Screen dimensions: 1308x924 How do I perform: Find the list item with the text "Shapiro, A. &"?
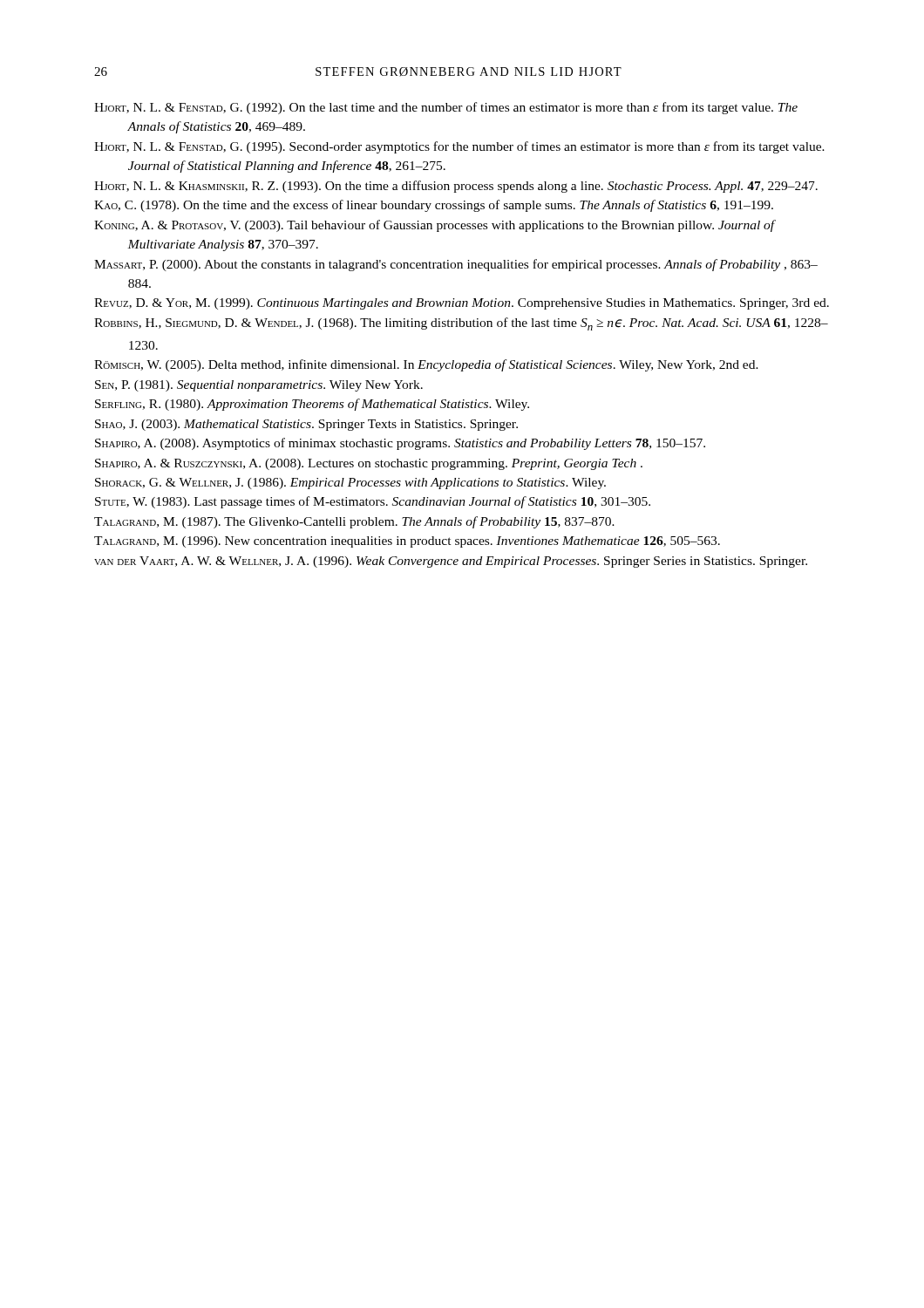click(x=462, y=463)
